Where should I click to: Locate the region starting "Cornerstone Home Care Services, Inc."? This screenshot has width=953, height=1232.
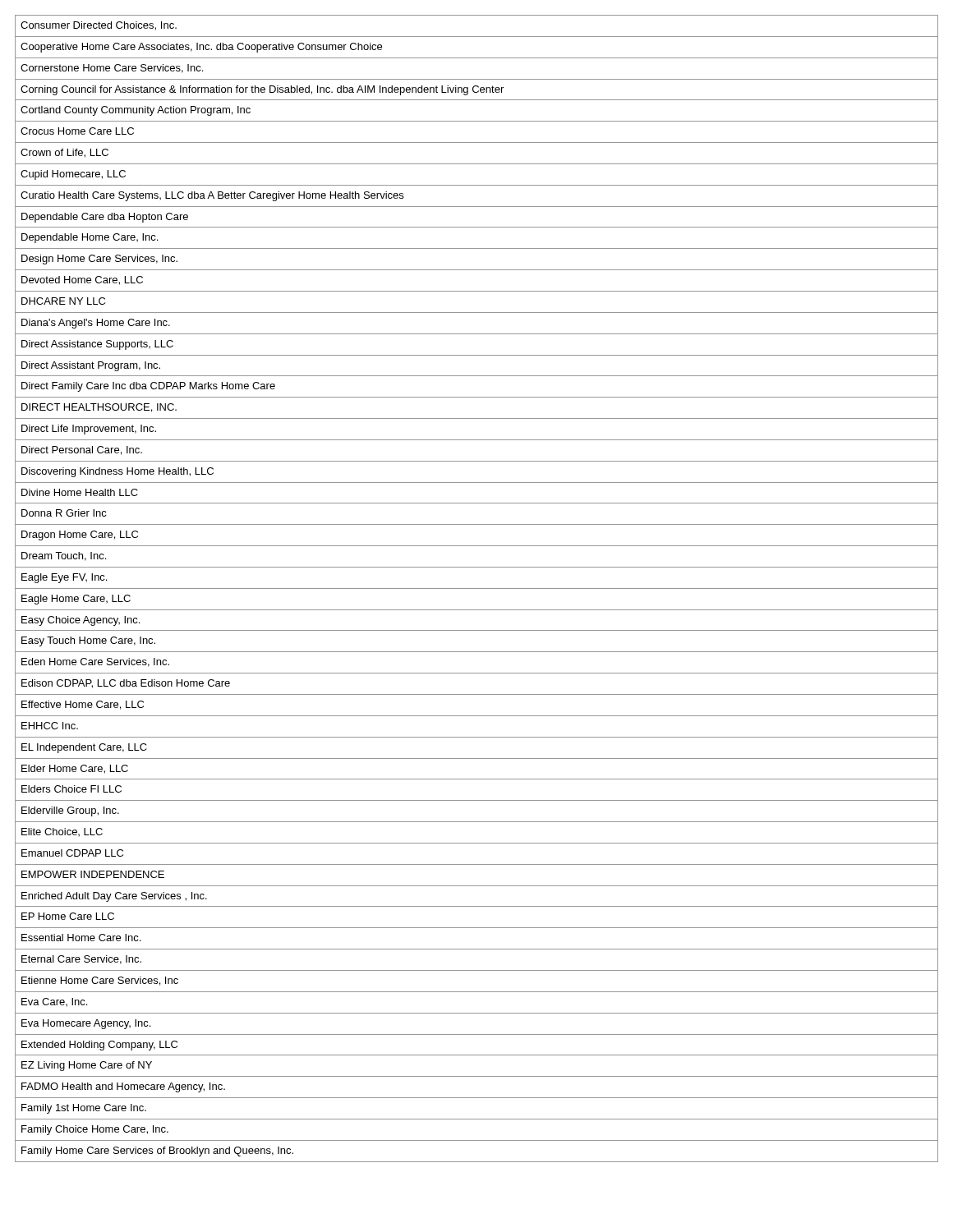(x=112, y=68)
